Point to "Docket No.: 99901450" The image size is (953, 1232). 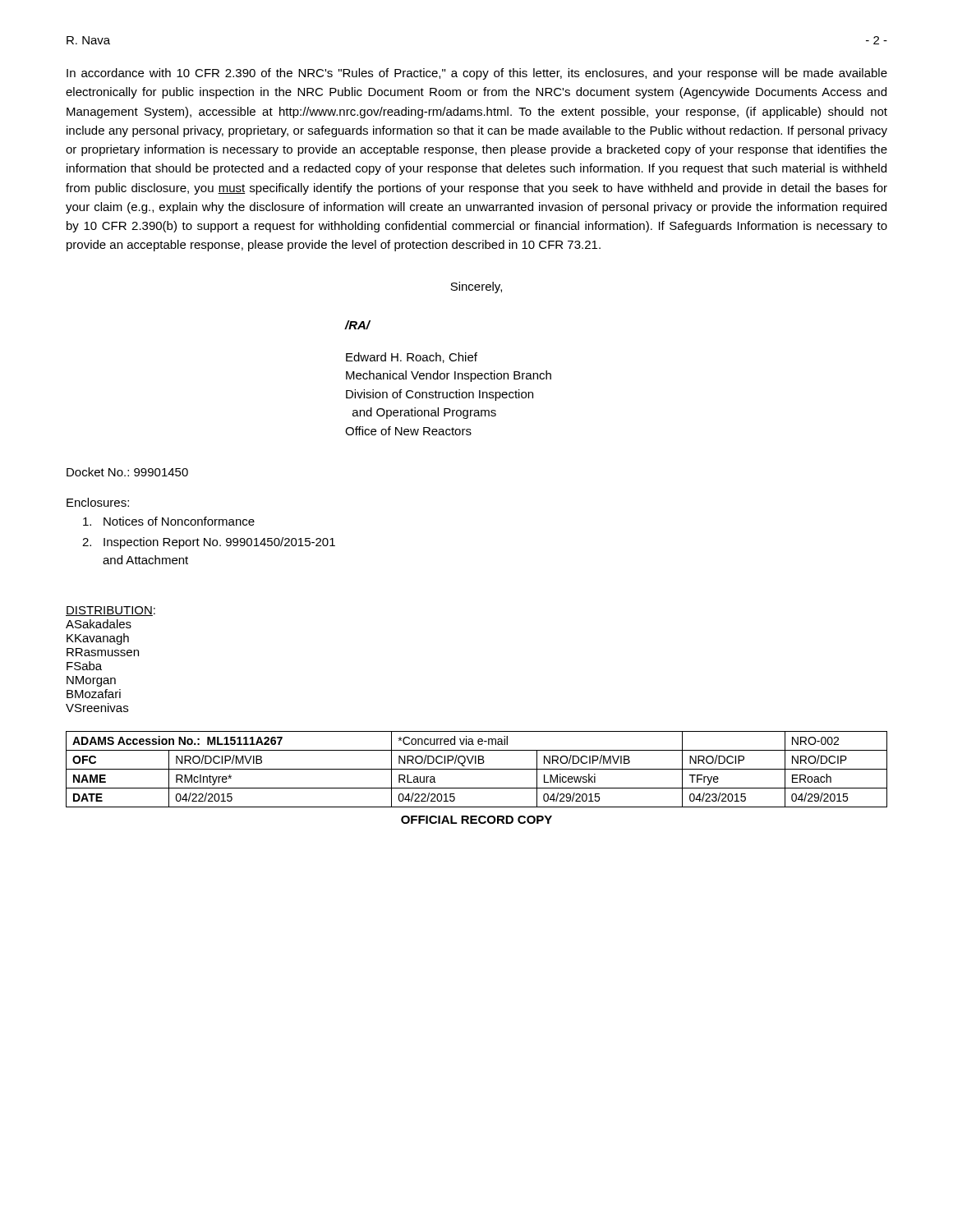(127, 472)
